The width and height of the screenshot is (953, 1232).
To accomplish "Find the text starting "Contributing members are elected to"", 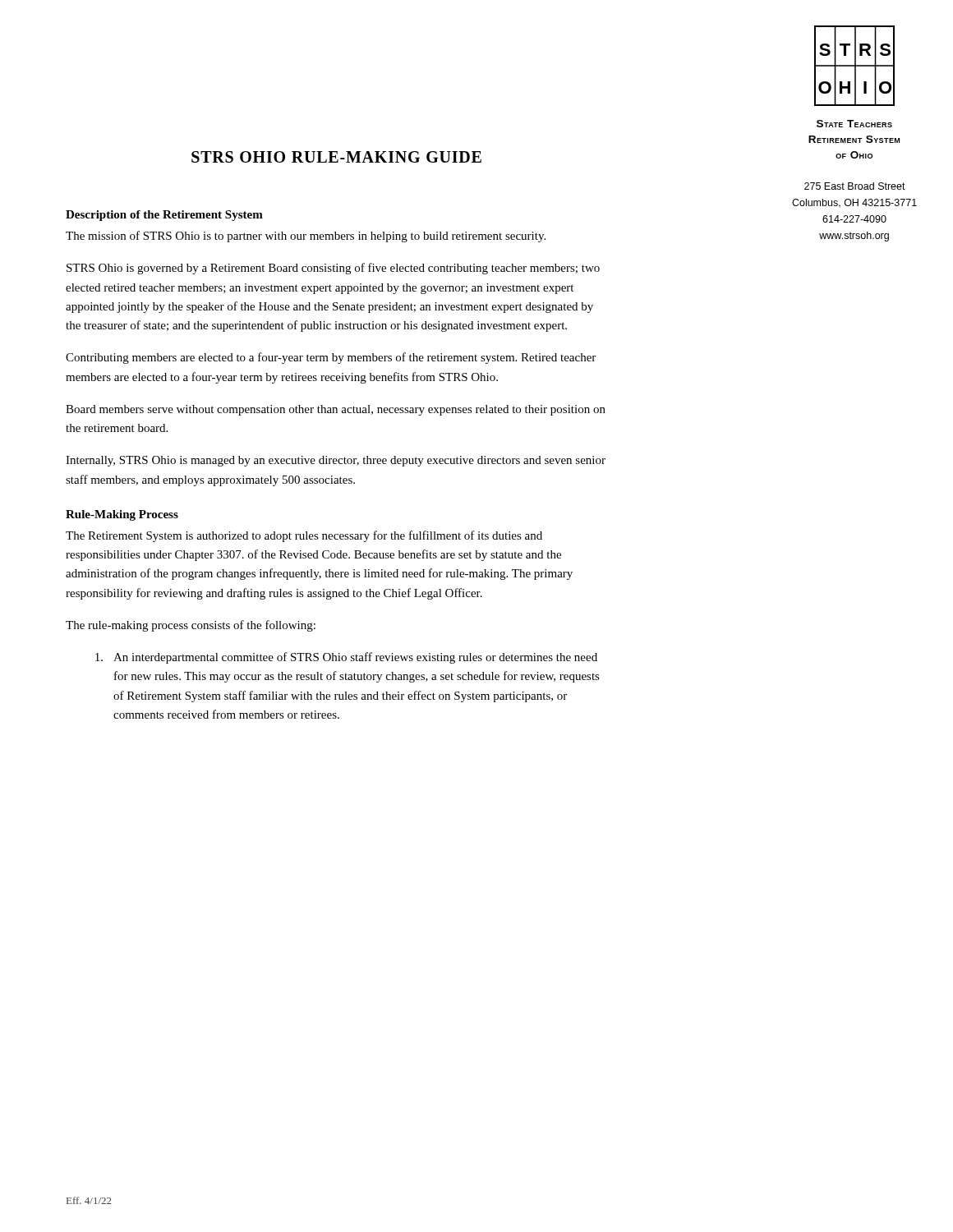I will pyautogui.click(x=331, y=367).
